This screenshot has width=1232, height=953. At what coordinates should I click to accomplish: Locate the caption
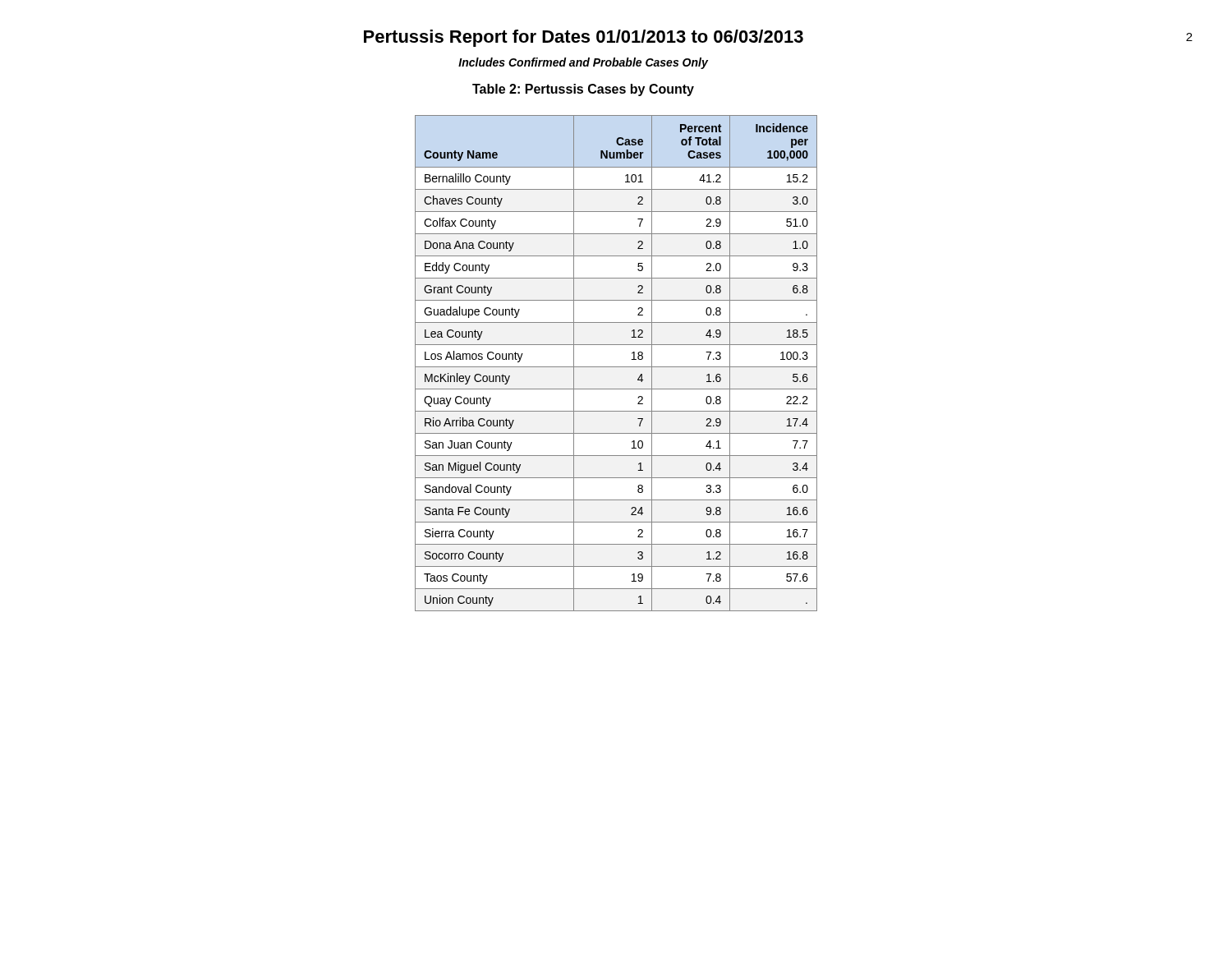tap(583, 89)
